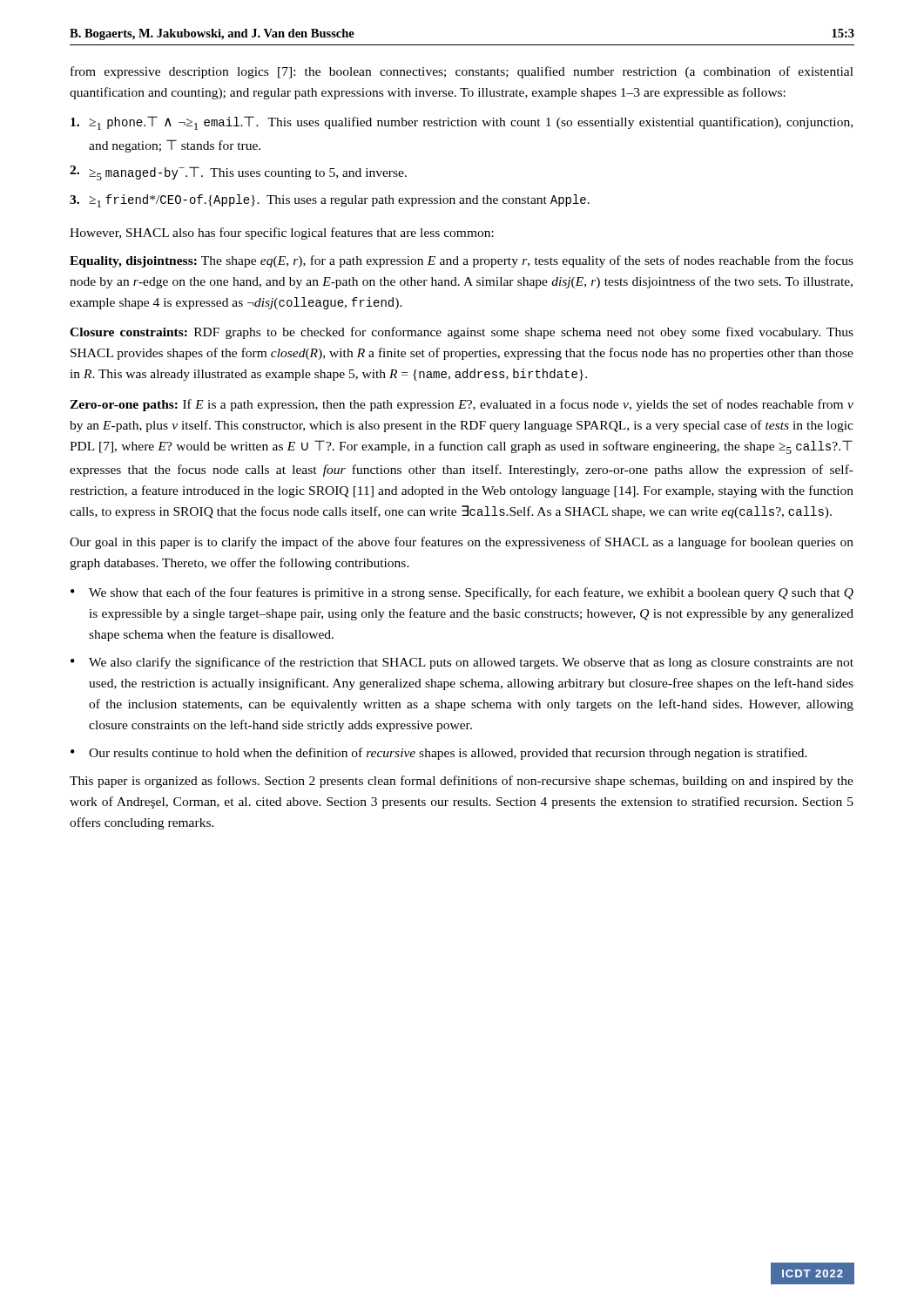Screen dimensions: 1307x924
Task: Click on the text starting "Our goal in this paper is to clarify"
Action: [462, 552]
